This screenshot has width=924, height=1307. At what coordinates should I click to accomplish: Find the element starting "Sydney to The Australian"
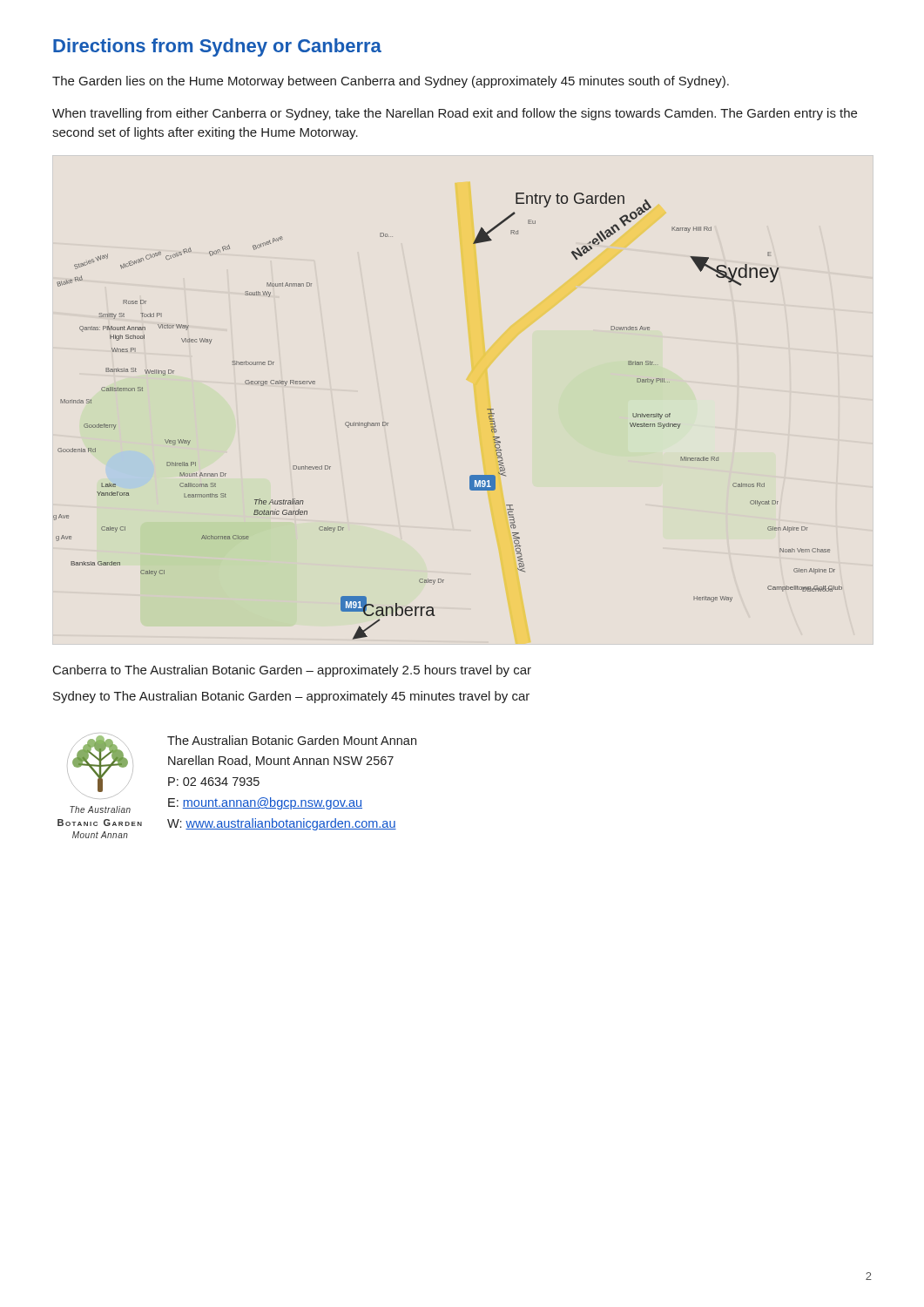tap(291, 696)
